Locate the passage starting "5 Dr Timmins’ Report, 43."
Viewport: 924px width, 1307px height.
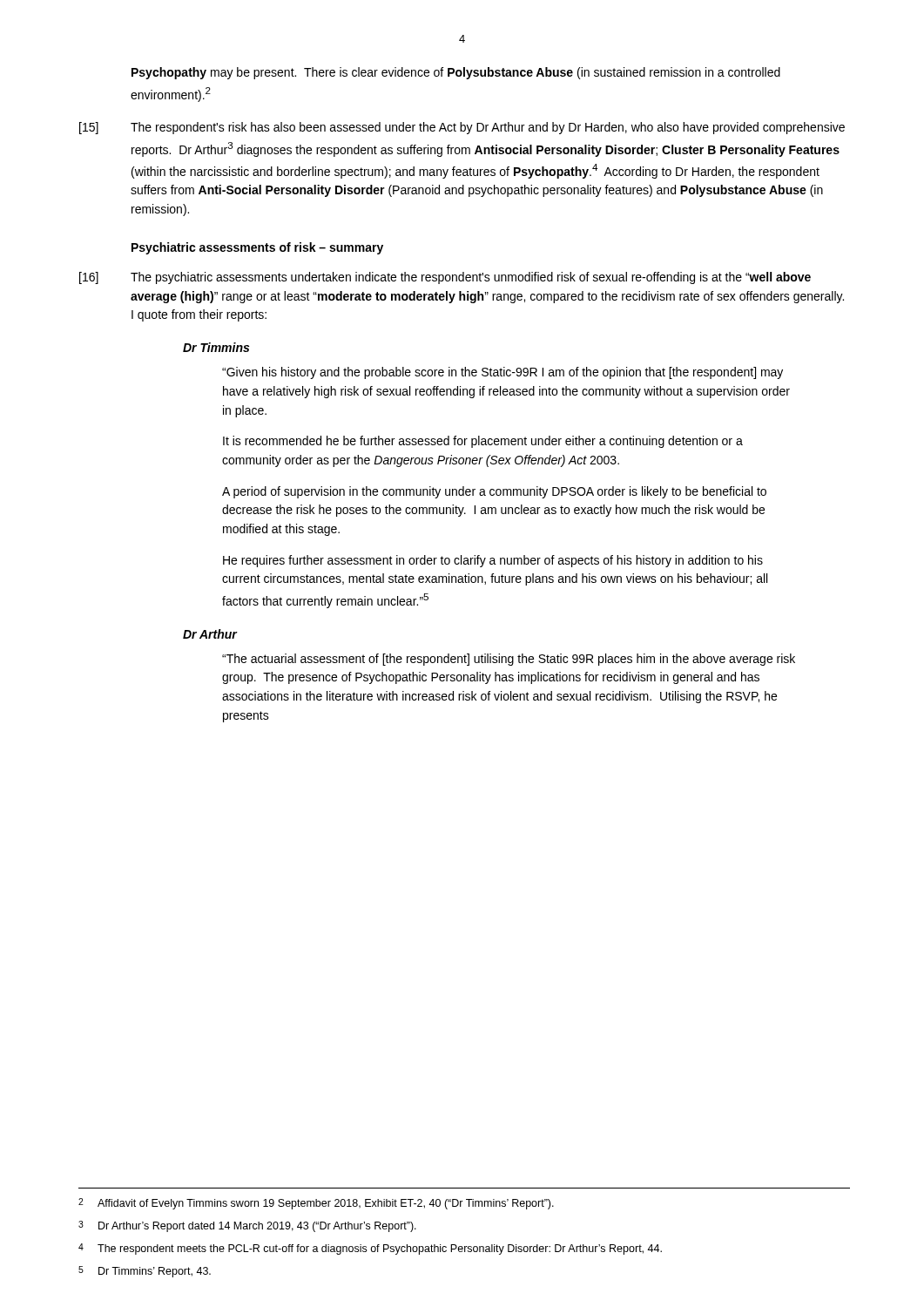tap(145, 1272)
